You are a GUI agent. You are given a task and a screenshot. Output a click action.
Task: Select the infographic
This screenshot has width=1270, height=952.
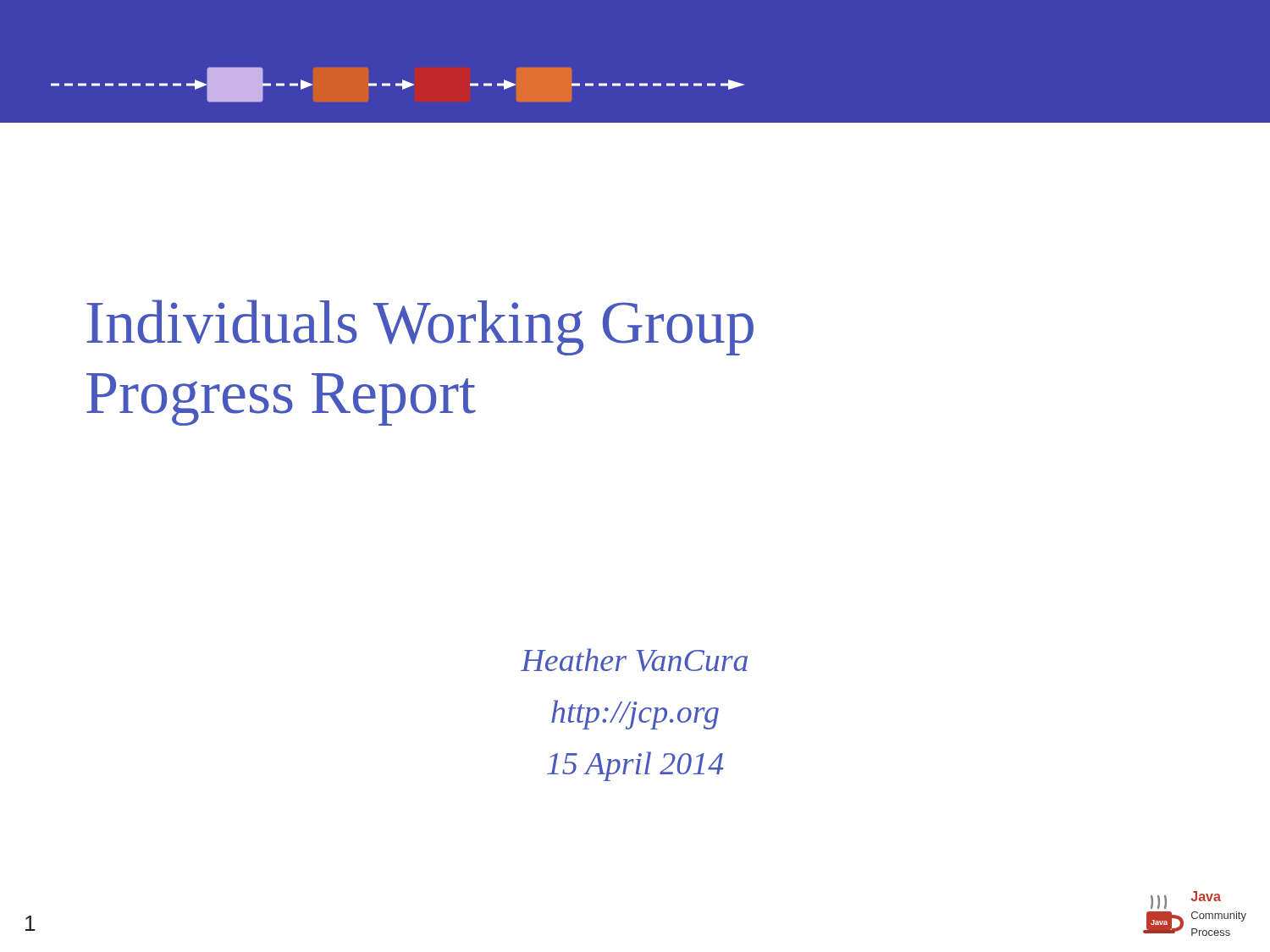(398, 85)
